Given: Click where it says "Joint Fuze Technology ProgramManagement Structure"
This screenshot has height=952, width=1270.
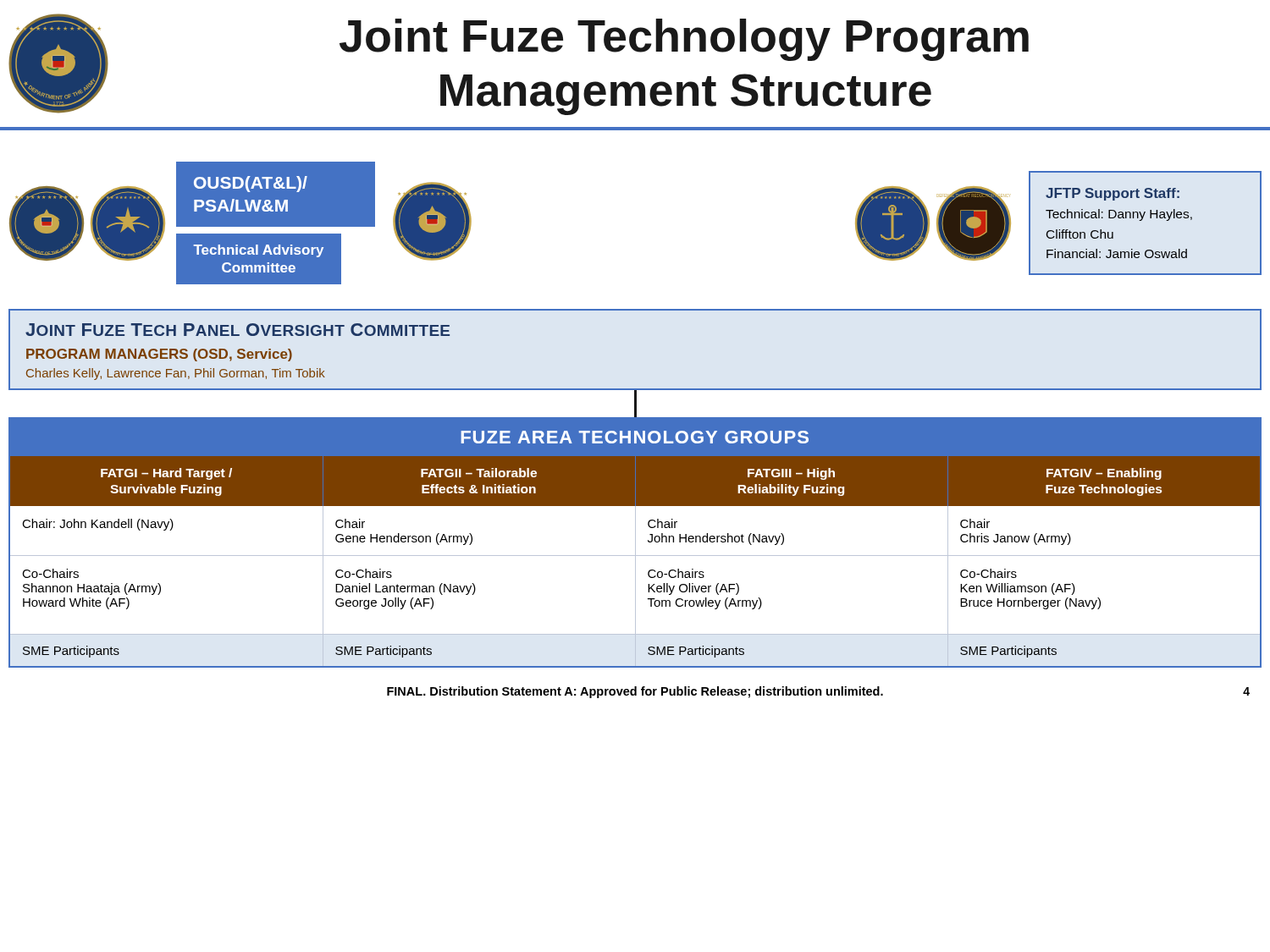Looking at the screenshot, I should (x=685, y=63).
